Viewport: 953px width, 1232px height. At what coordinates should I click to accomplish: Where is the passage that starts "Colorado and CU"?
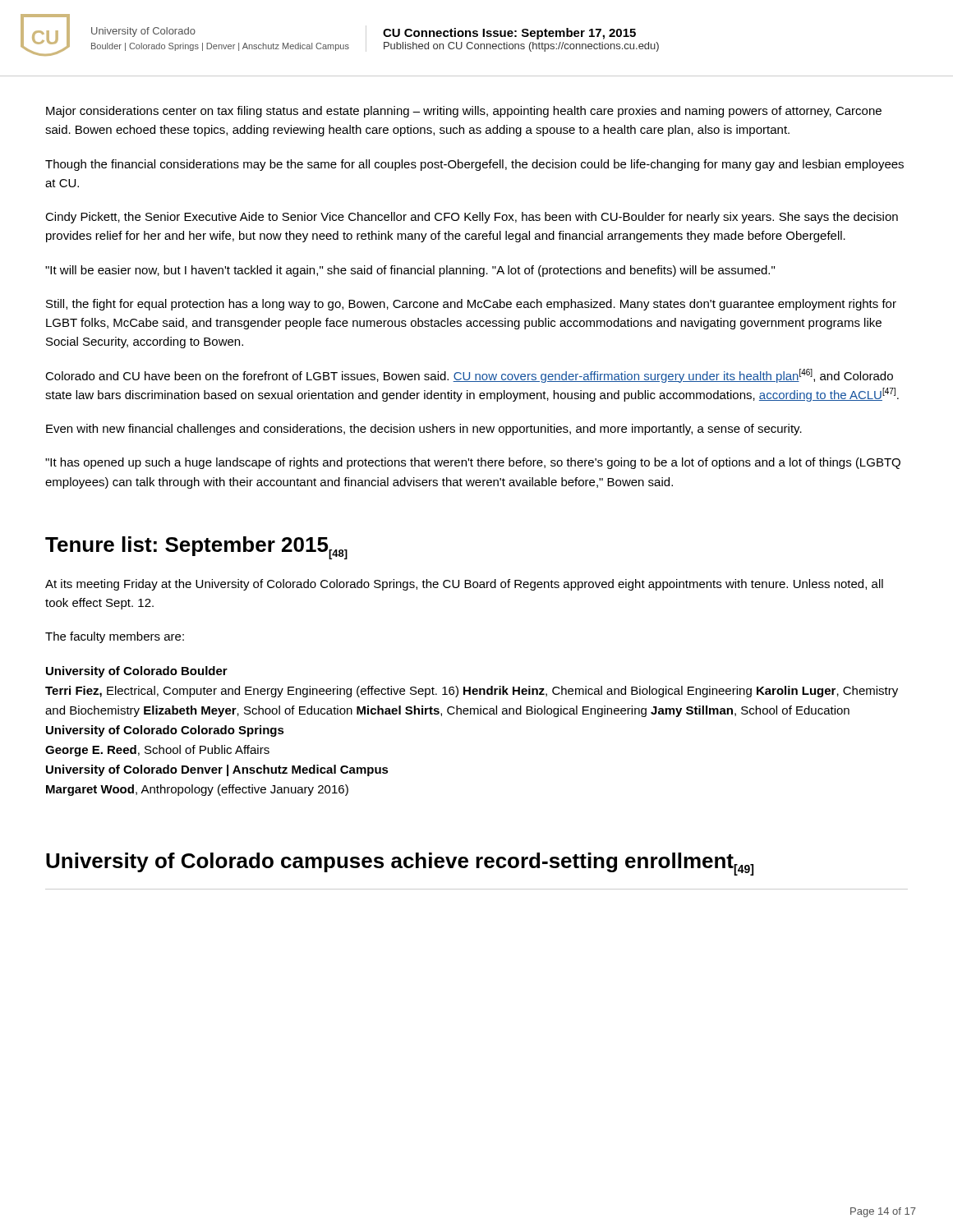click(x=472, y=384)
